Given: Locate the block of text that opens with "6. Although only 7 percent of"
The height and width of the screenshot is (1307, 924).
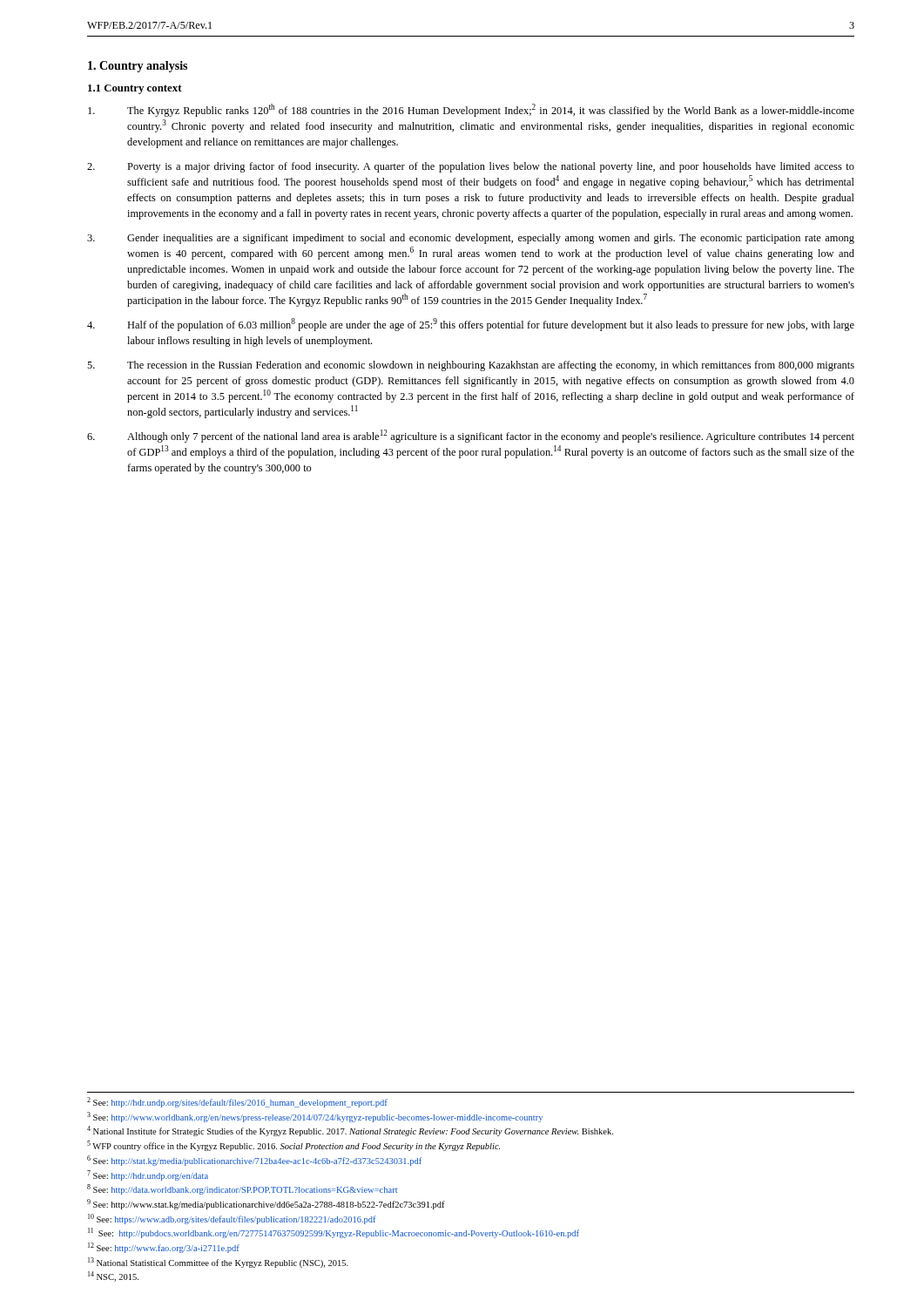Looking at the screenshot, I should (471, 453).
